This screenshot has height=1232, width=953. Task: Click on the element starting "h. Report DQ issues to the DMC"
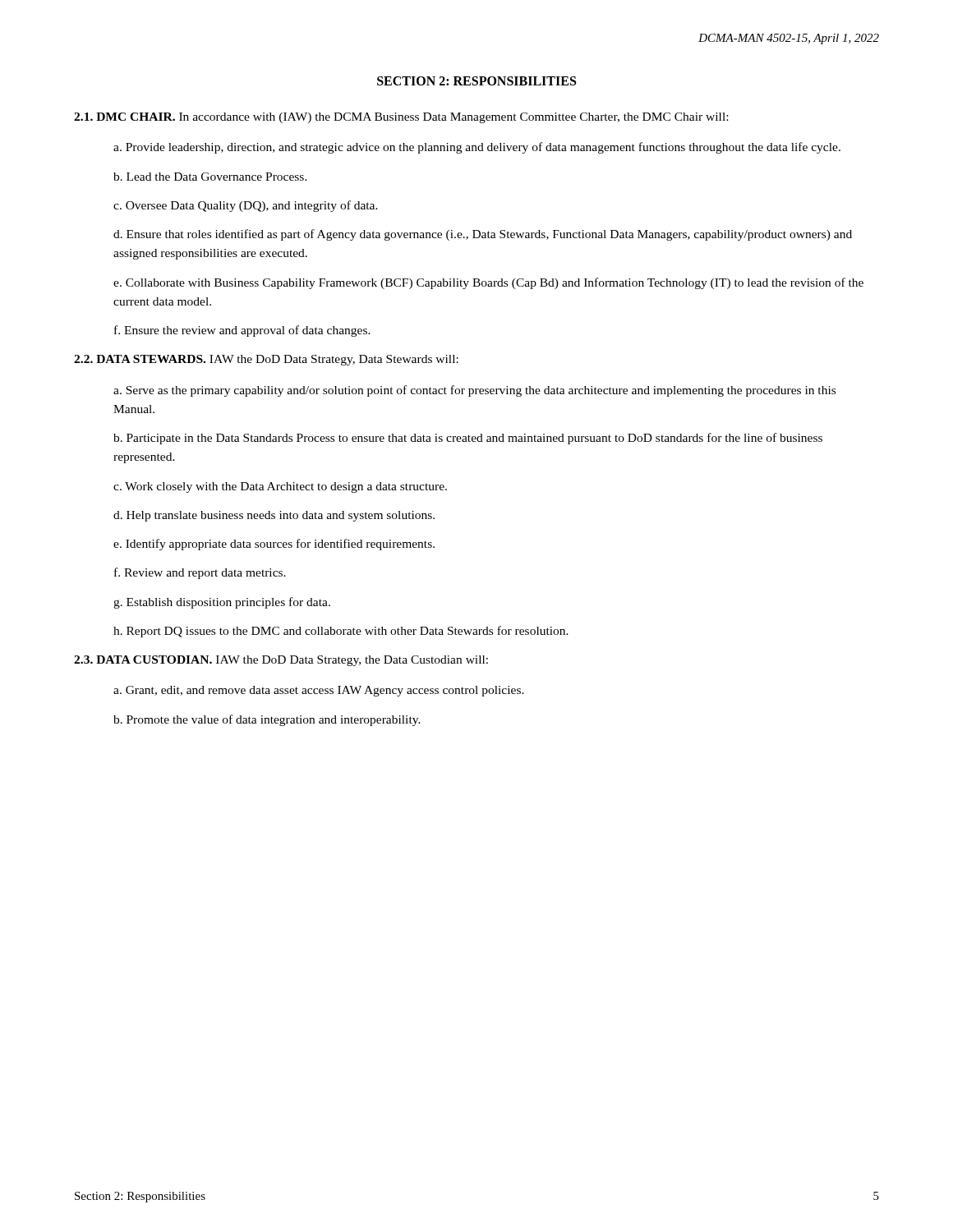[341, 630]
